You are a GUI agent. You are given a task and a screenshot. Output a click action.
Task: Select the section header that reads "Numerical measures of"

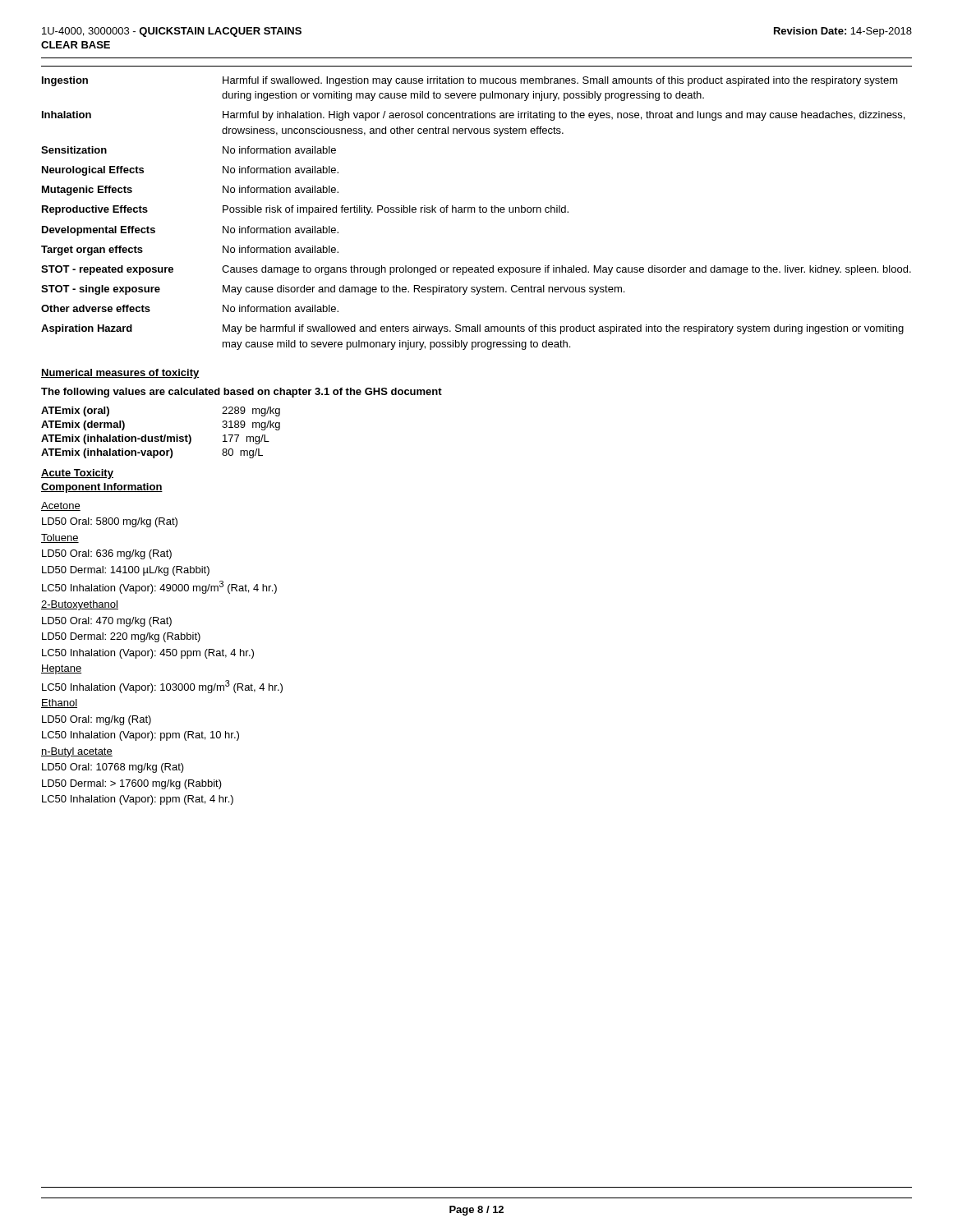[x=120, y=372]
